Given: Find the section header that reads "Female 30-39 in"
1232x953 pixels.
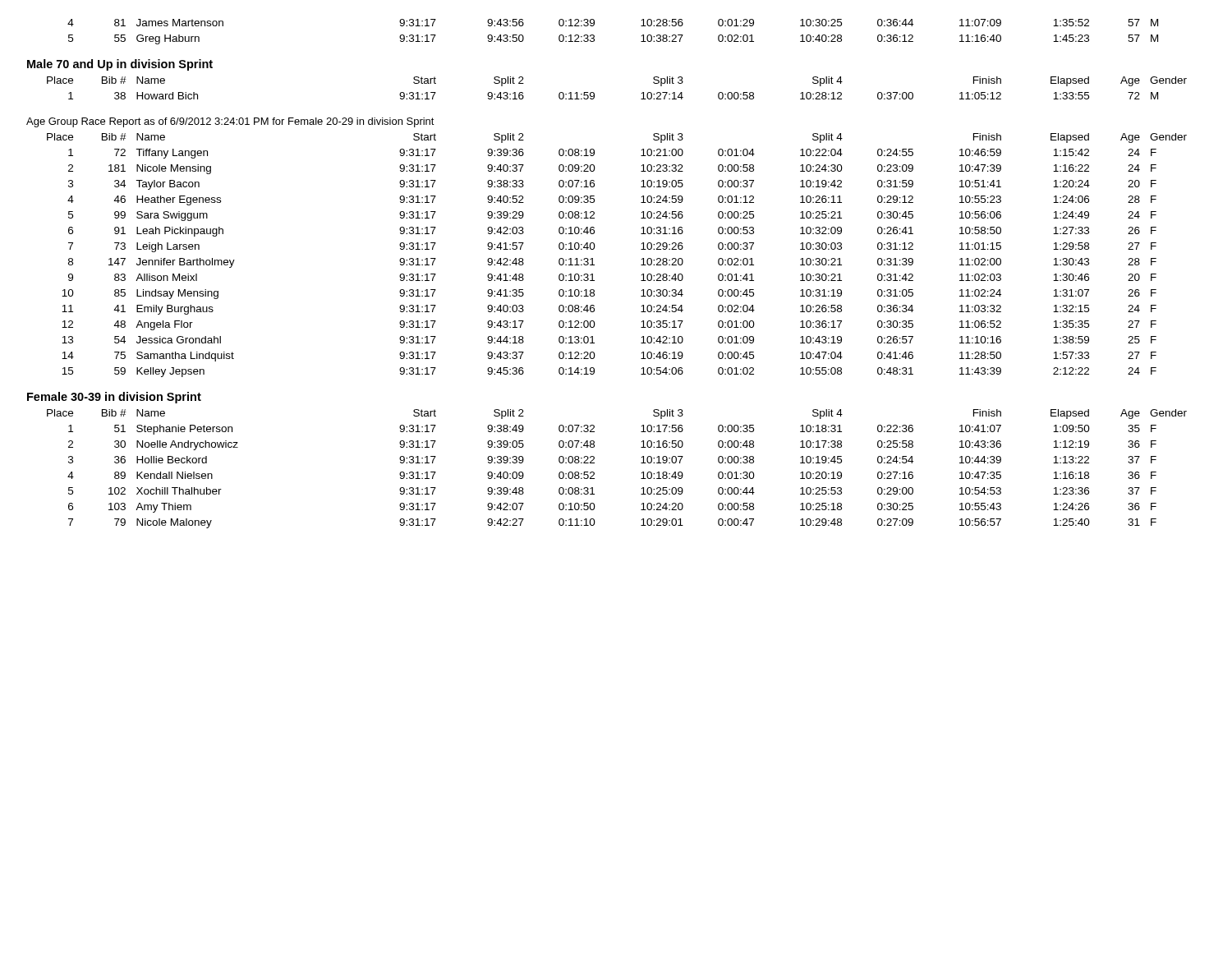Looking at the screenshot, I should click(114, 397).
